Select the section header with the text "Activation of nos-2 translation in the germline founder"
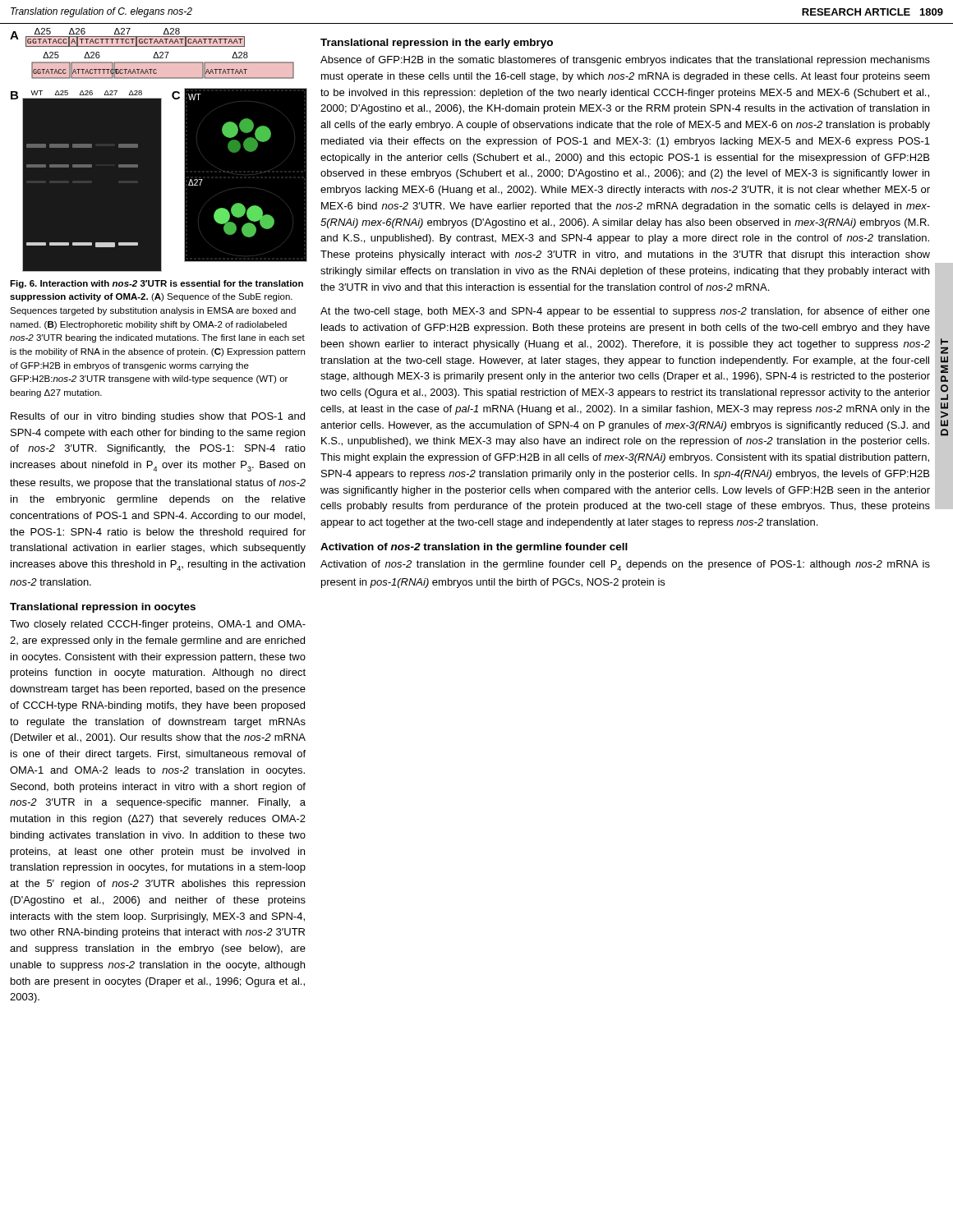 (474, 546)
